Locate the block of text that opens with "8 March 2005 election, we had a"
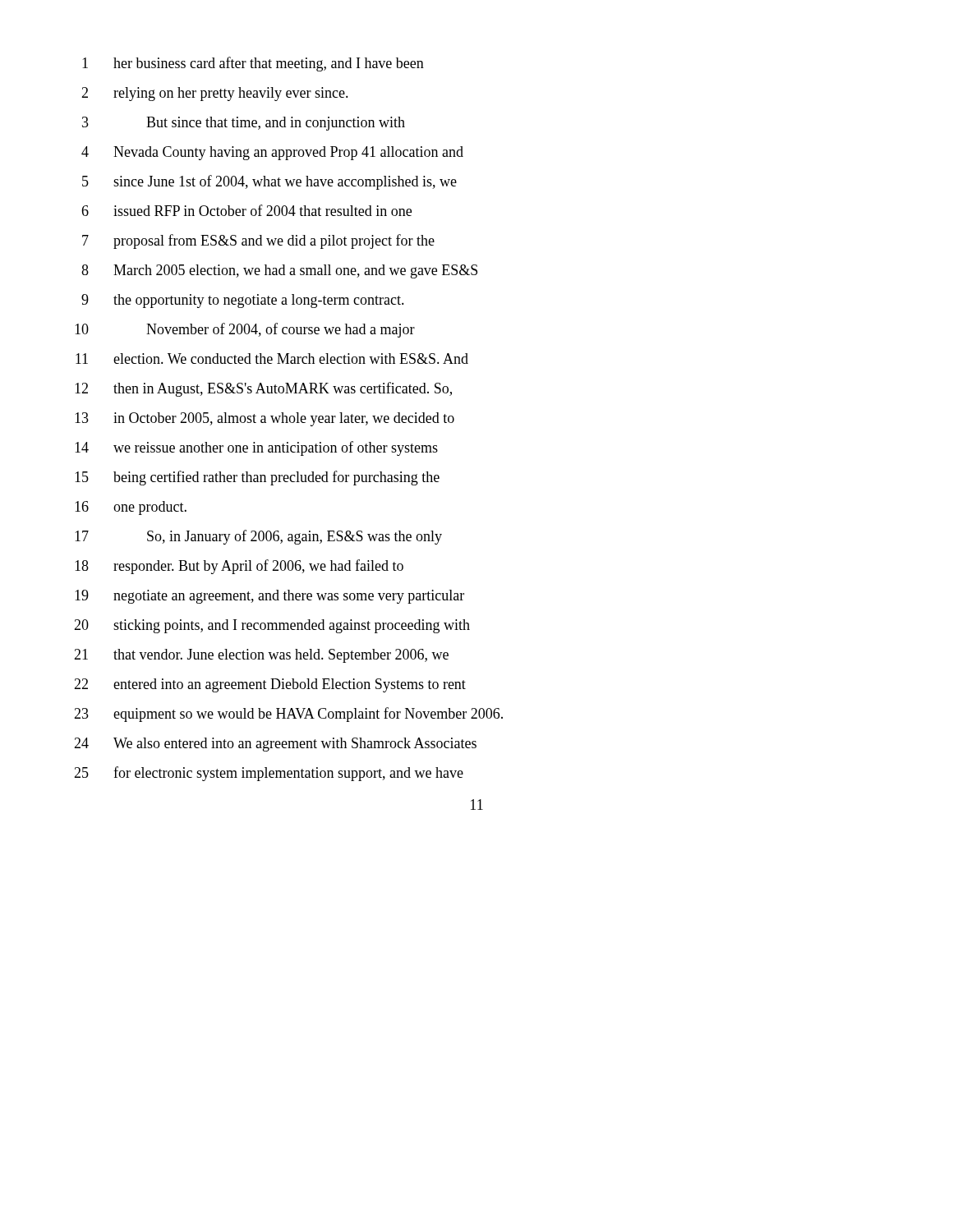This screenshot has height=1232, width=953. click(472, 270)
